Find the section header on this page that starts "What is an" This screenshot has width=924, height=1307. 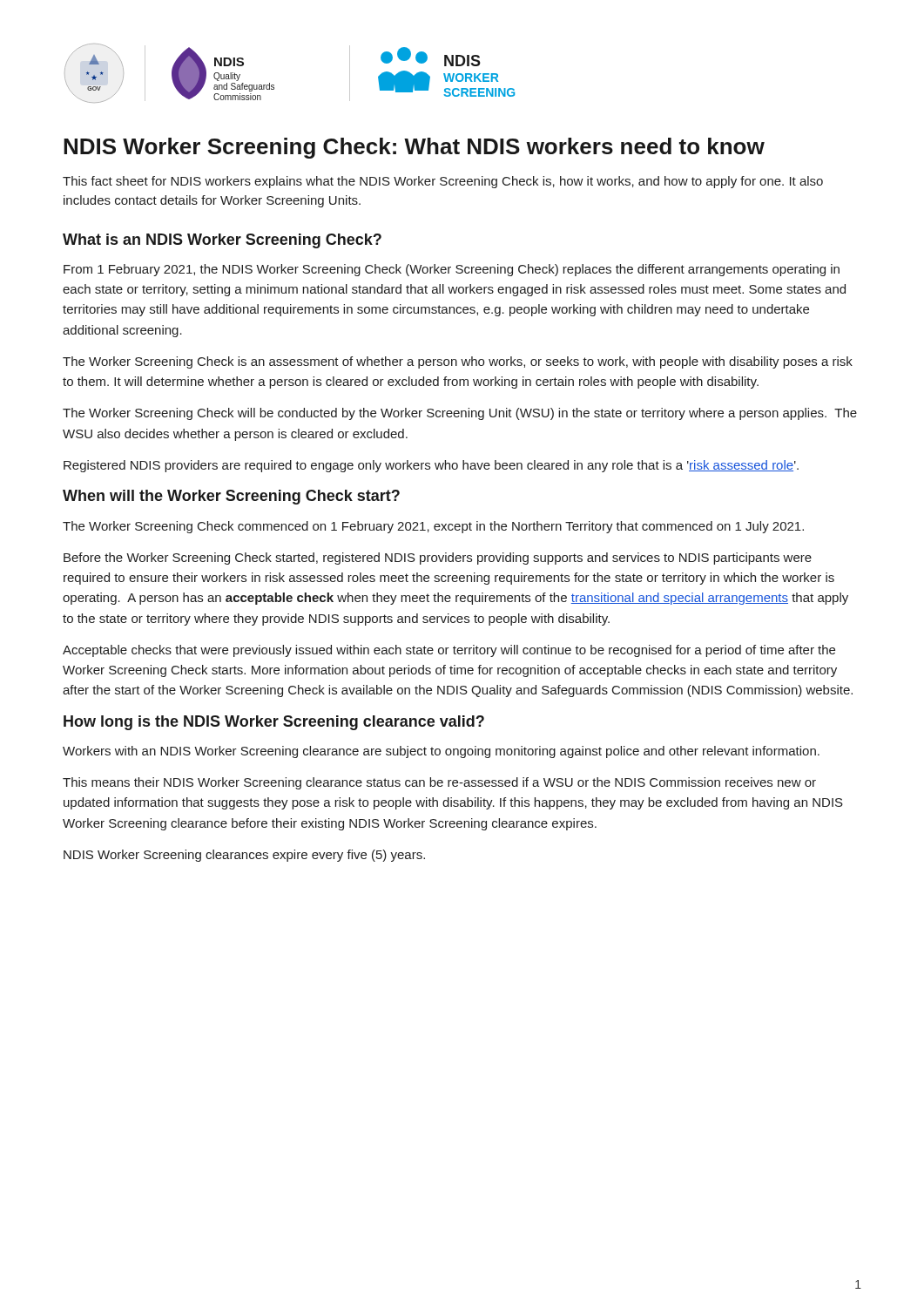coord(222,241)
